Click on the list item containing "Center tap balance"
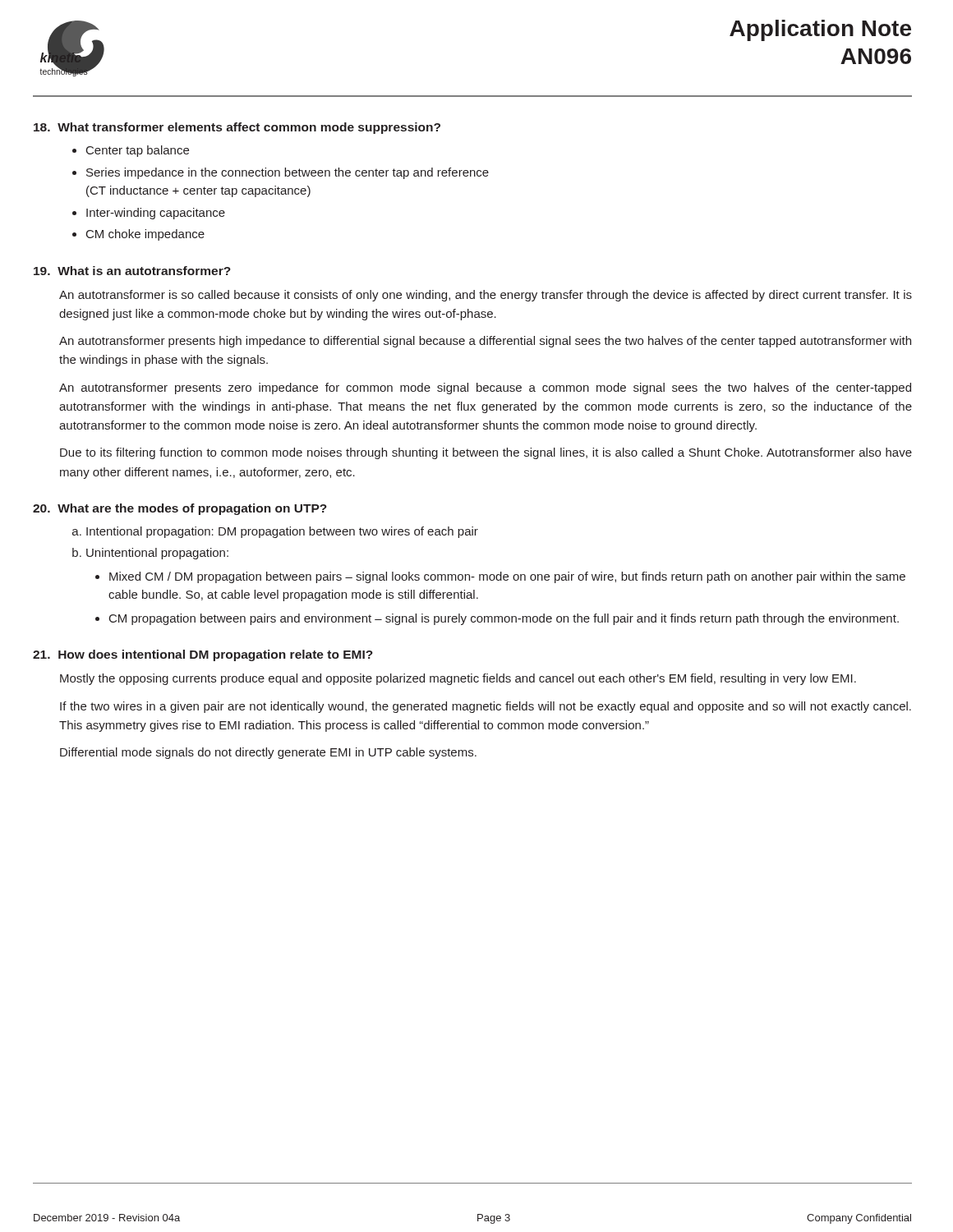 (x=138, y=150)
